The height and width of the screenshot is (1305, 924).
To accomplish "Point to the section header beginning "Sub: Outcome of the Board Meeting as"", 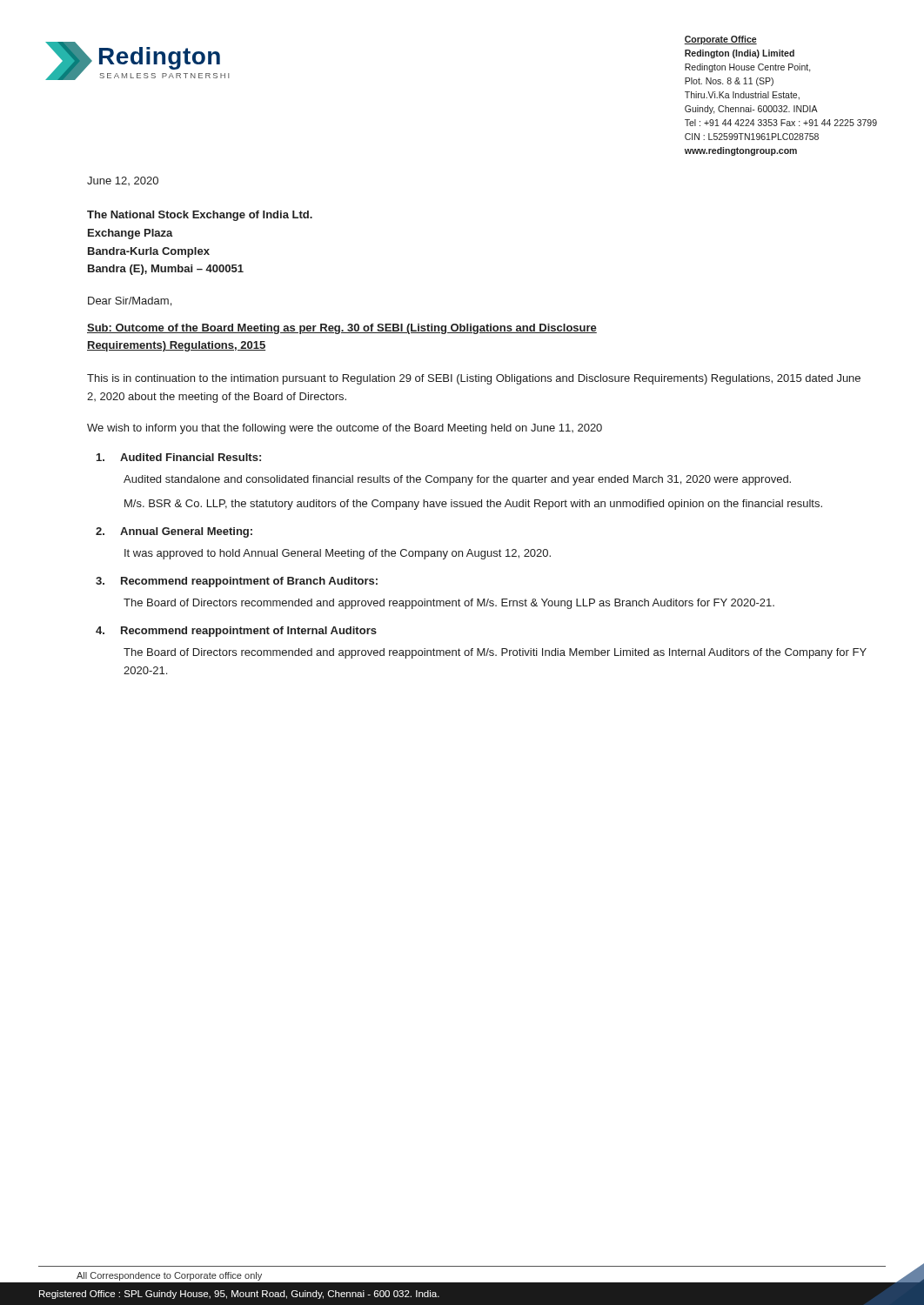I will coord(342,336).
